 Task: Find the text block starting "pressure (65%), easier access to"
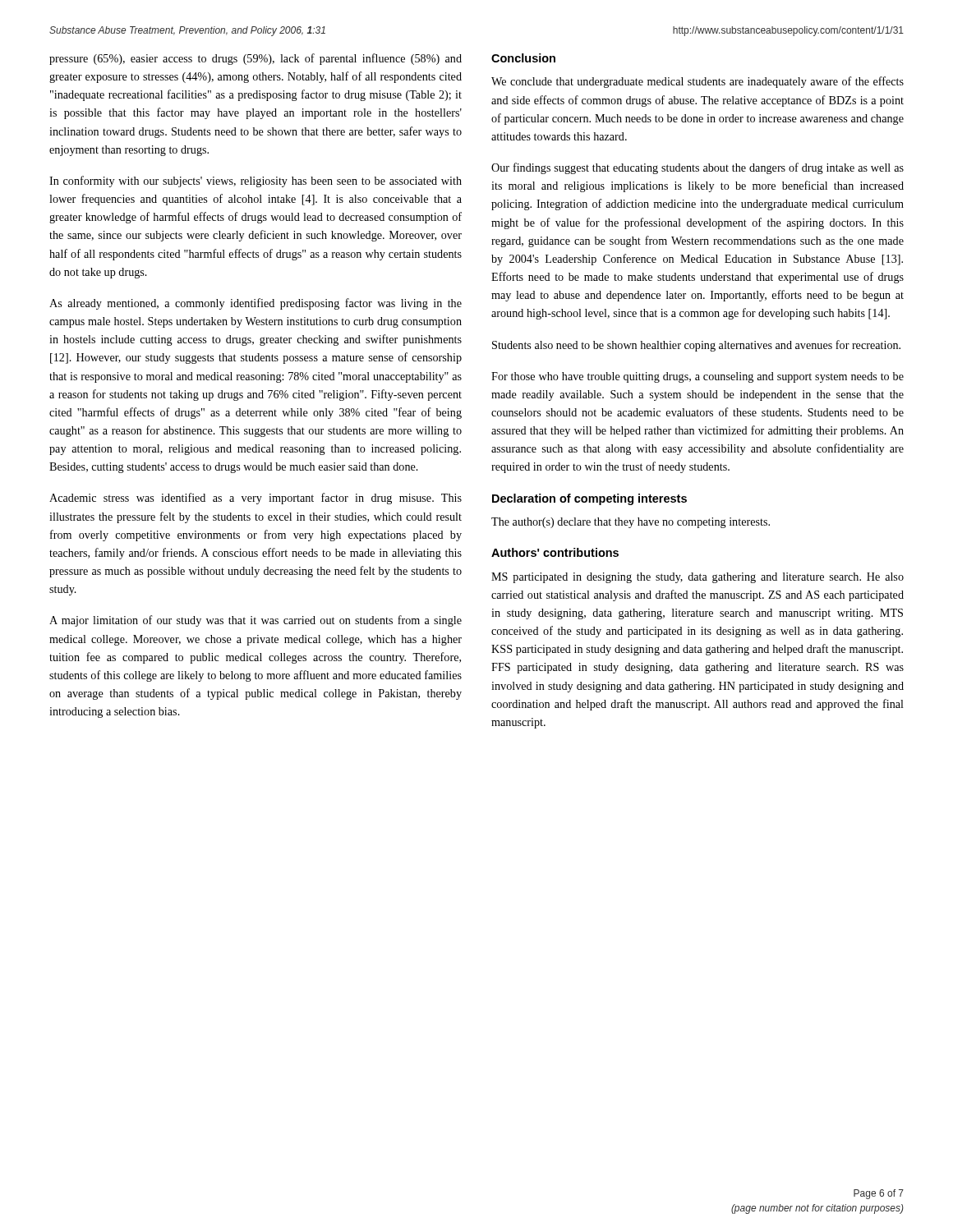[x=255, y=104]
